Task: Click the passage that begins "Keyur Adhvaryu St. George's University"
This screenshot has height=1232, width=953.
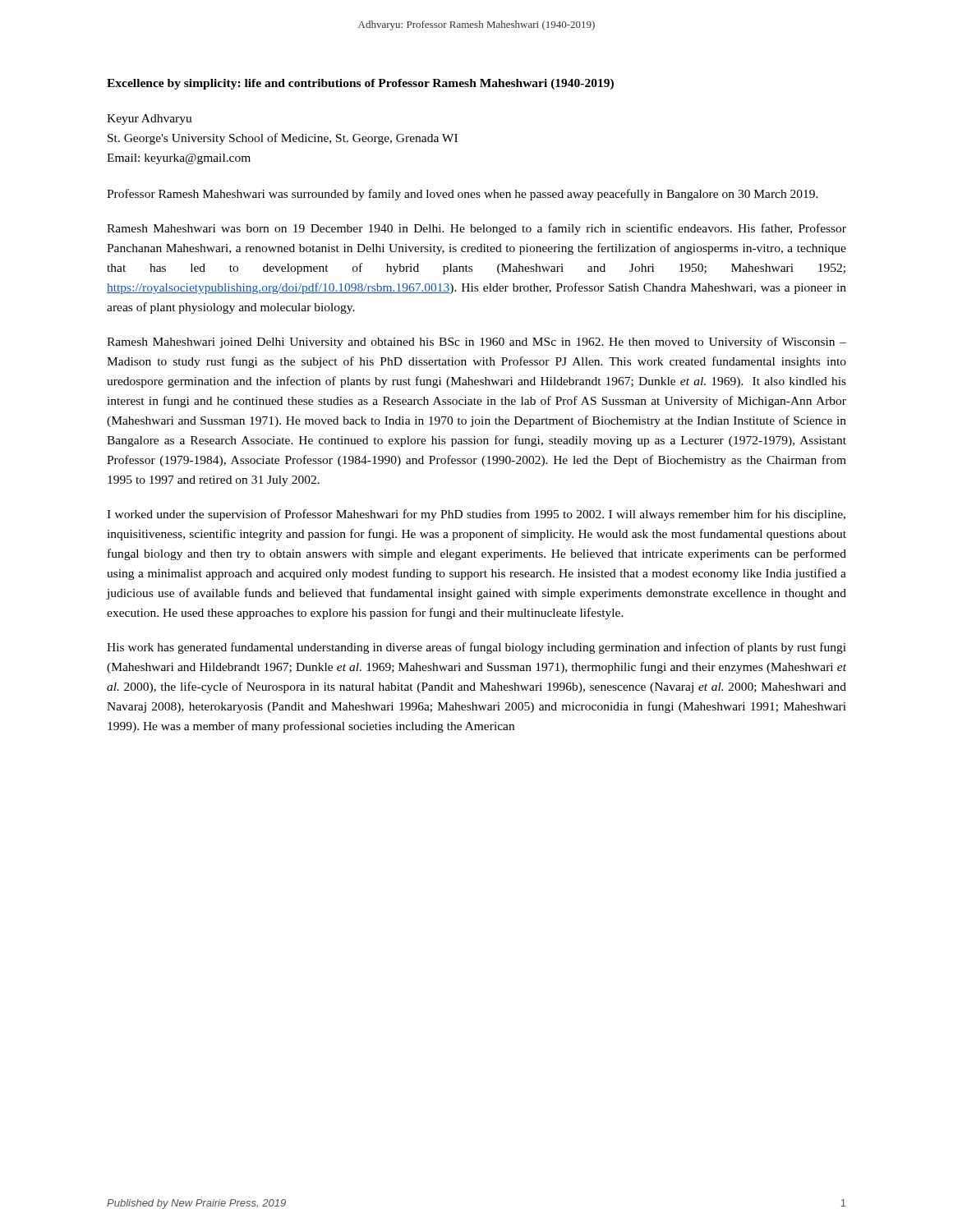Action: (283, 137)
